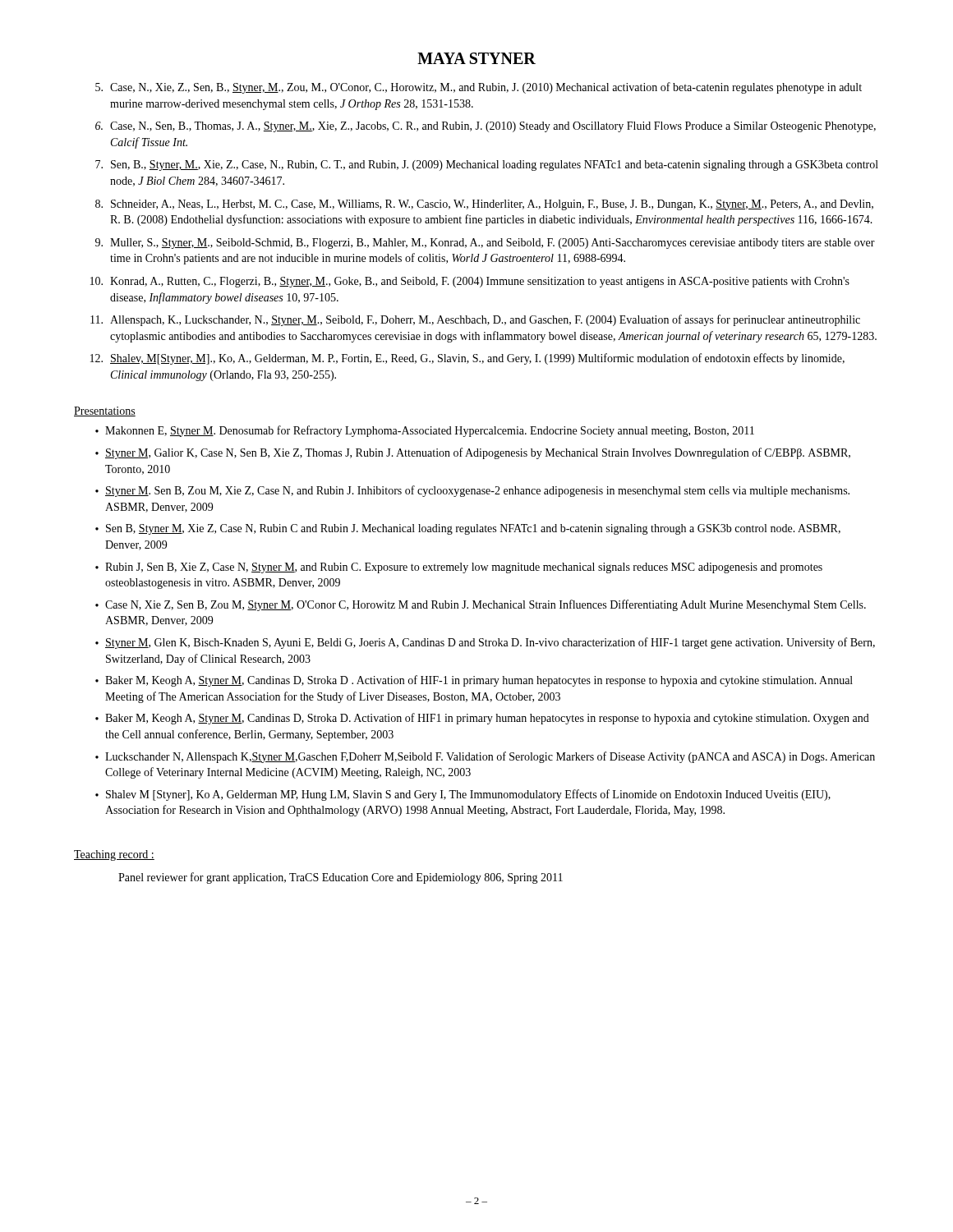
Task: Point to the block beginning "• Styner M, Glen K, Bisch-Knaden S, Ayuni"
Action: 484,651
